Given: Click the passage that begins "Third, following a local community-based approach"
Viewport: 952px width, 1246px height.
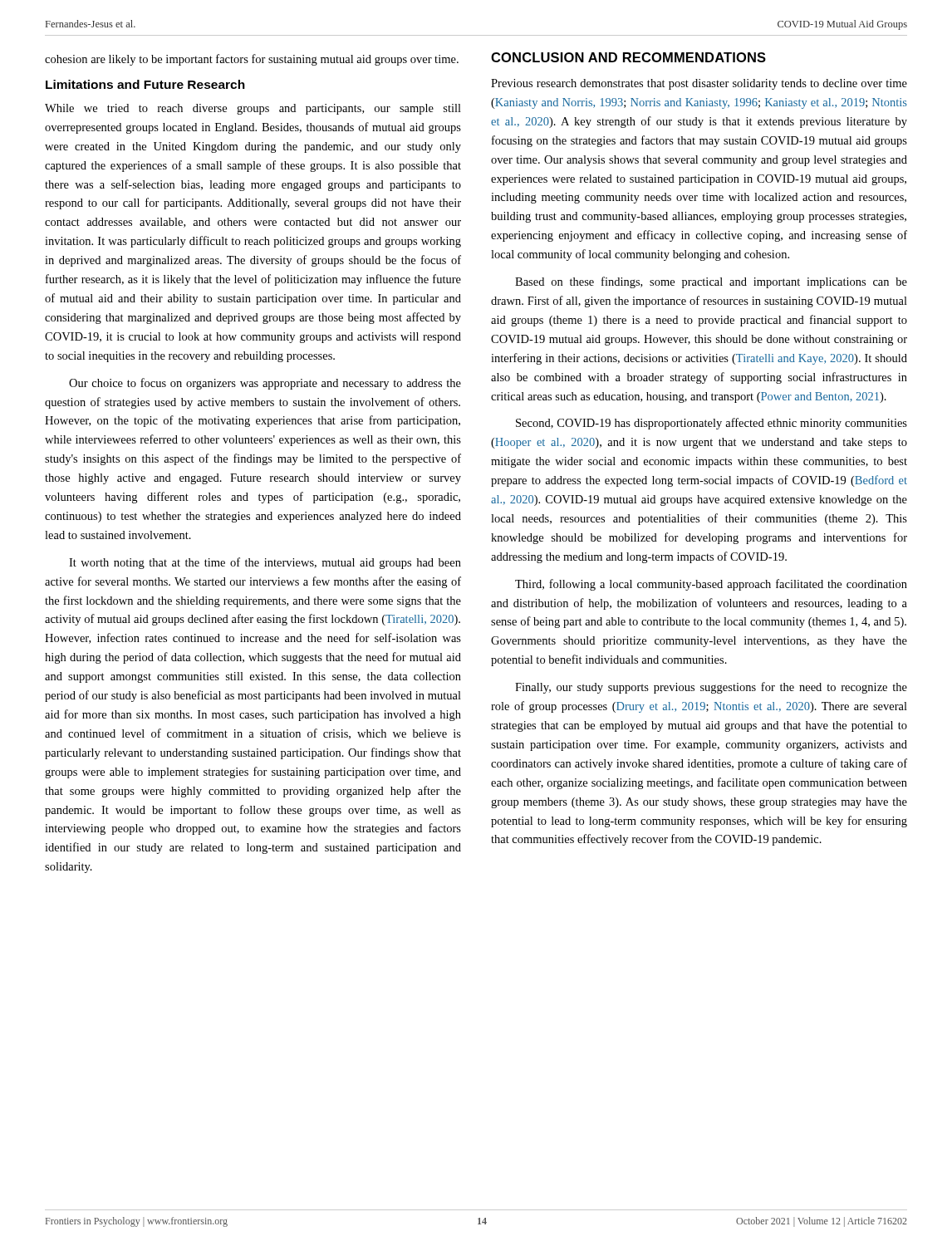Looking at the screenshot, I should click(699, 622).
